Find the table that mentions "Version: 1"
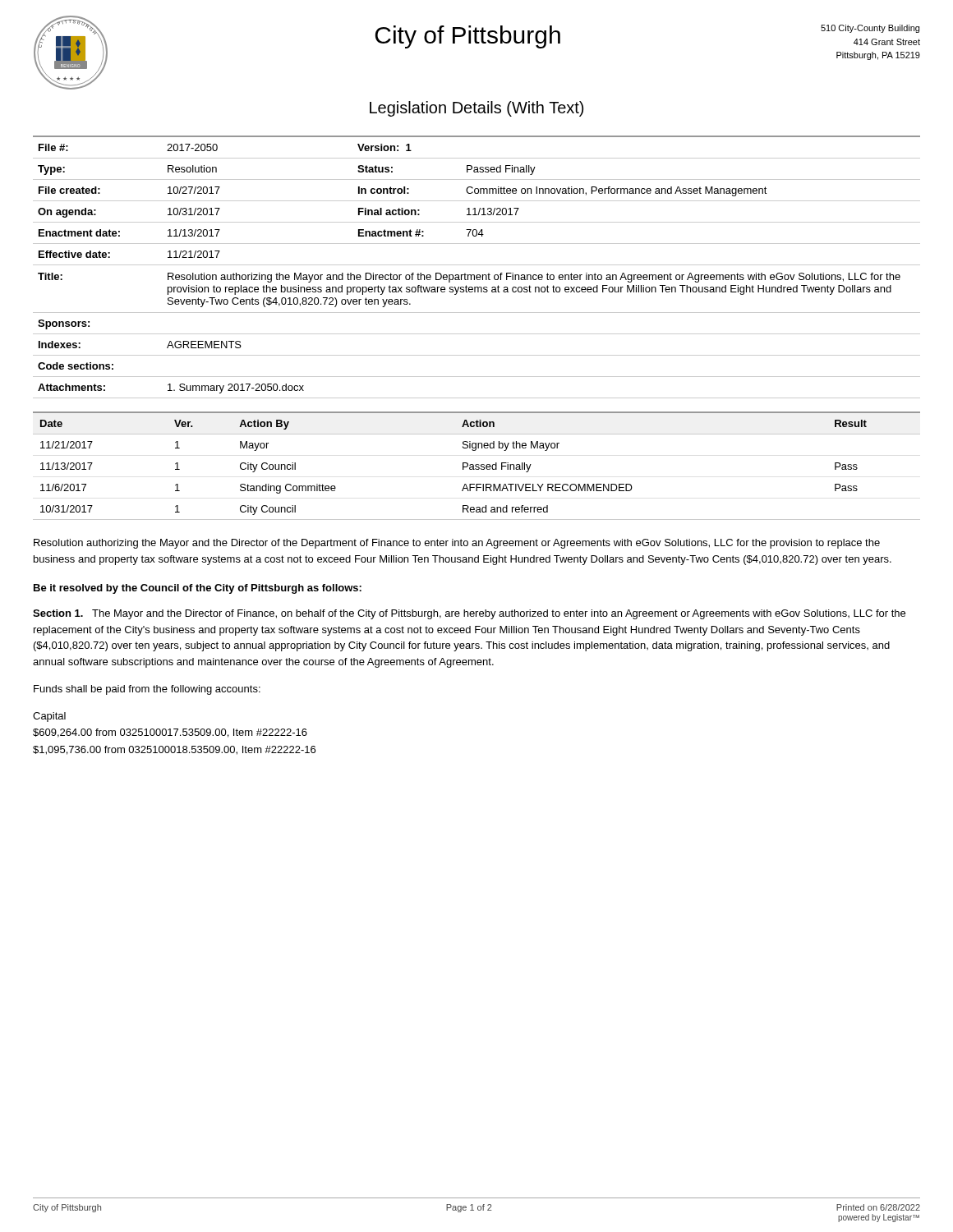953x1232 pixels. click(476, 267)
